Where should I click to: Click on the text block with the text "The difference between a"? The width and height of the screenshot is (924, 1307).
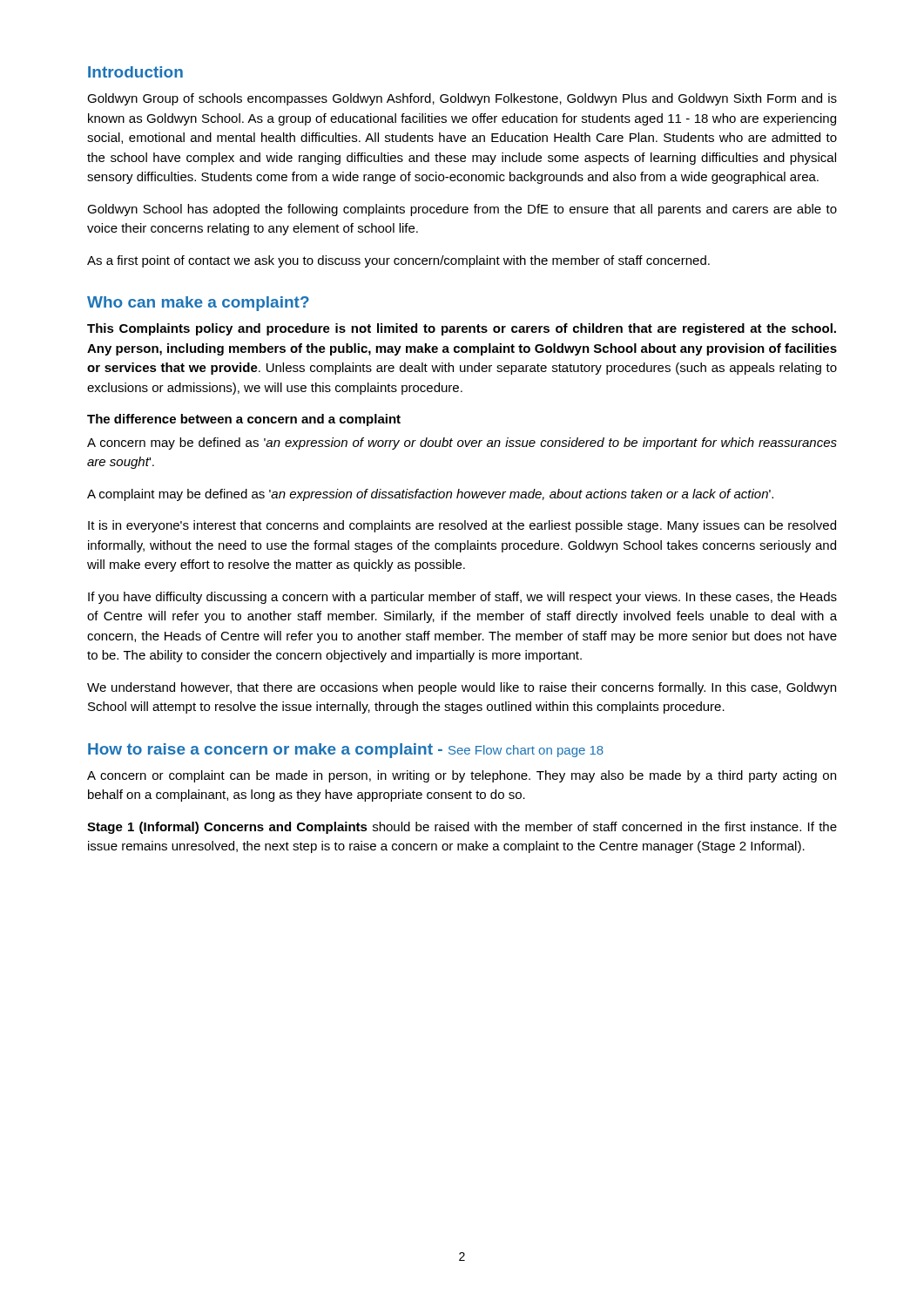point(244,419)
